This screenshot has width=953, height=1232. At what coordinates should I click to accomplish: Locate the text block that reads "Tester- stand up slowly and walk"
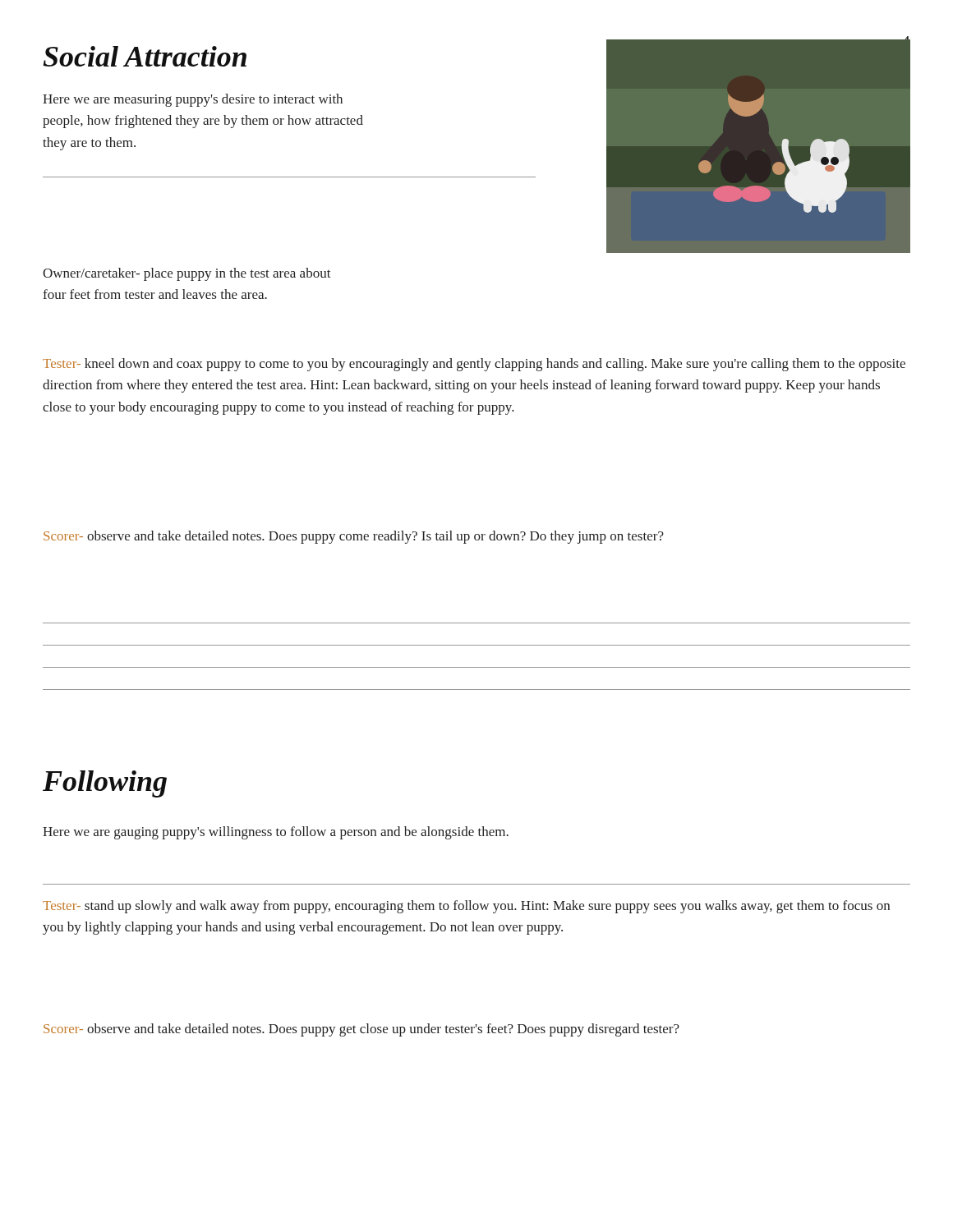tap(466, 916)
